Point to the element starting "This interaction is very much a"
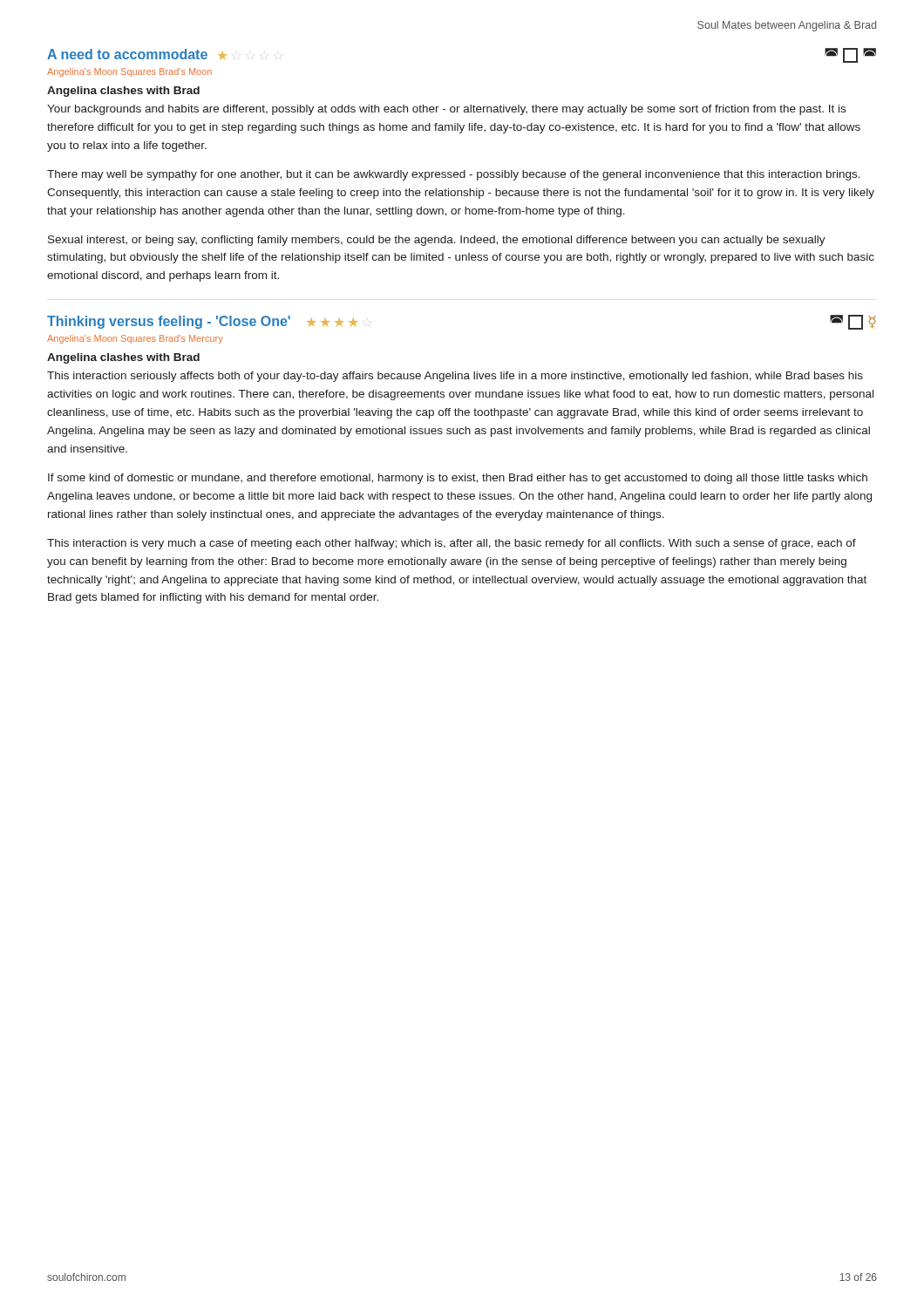 [x=457, y=570]
